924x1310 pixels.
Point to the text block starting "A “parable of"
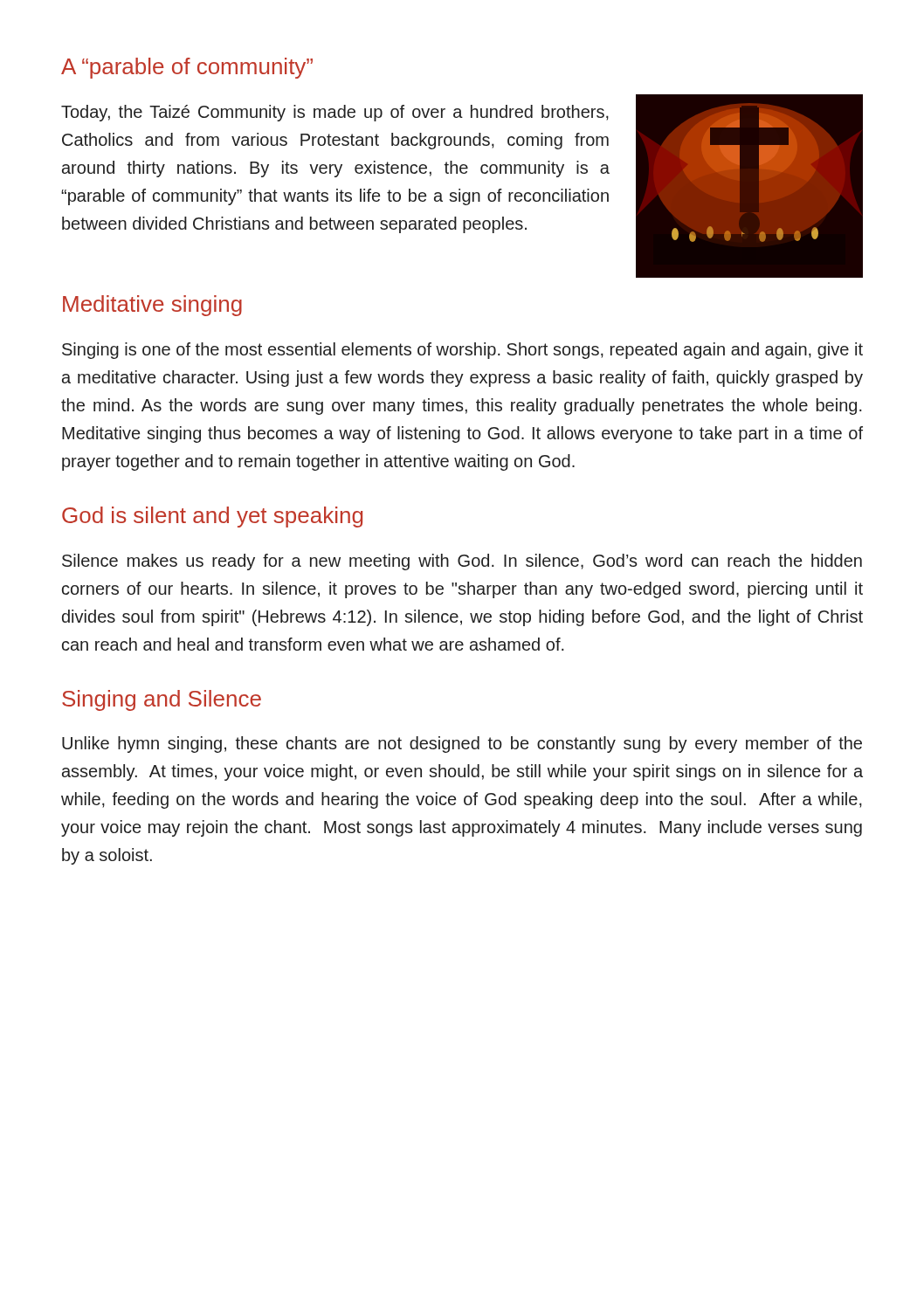(187, 68)
